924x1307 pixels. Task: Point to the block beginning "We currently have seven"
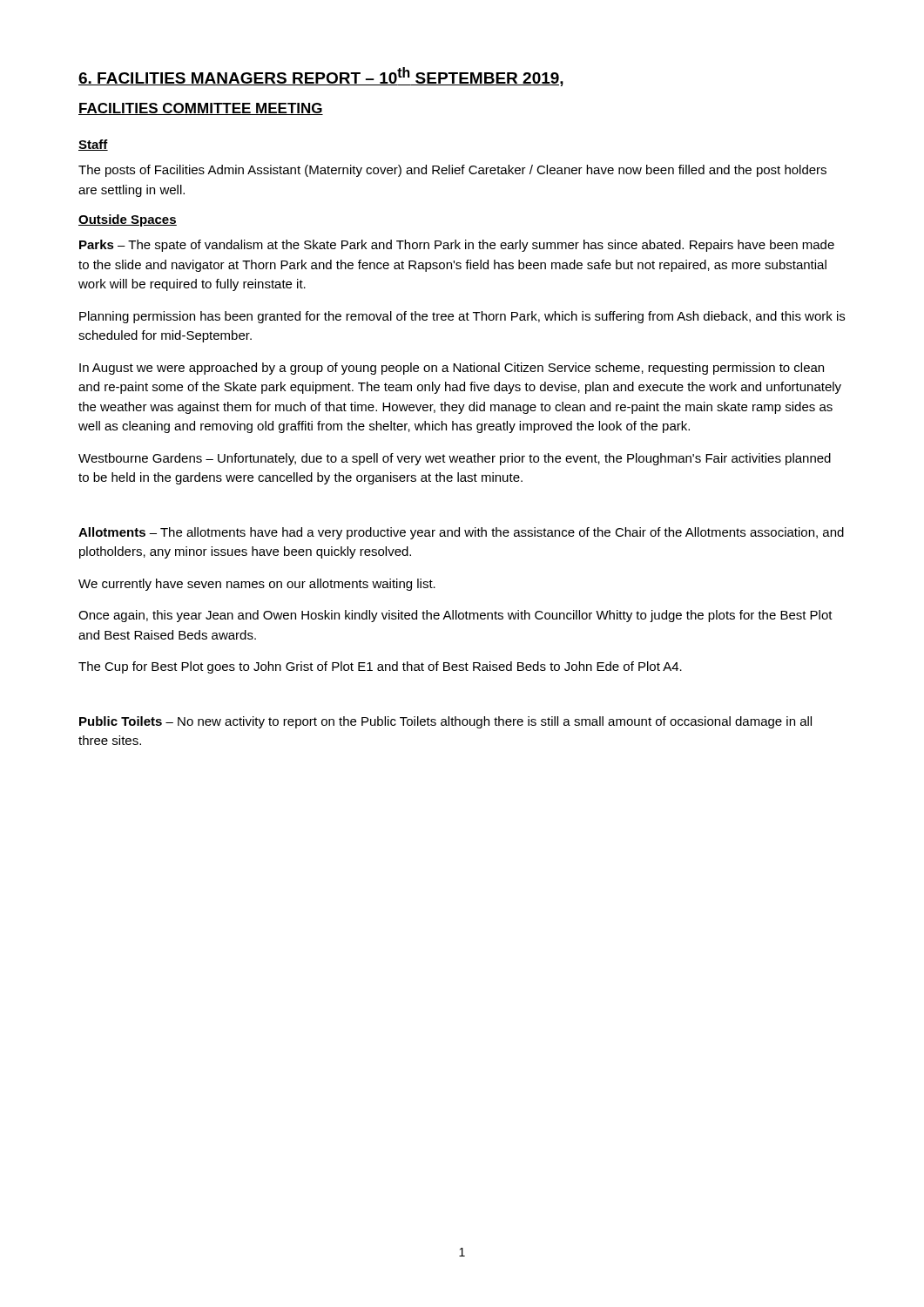(x=257, y=583)
